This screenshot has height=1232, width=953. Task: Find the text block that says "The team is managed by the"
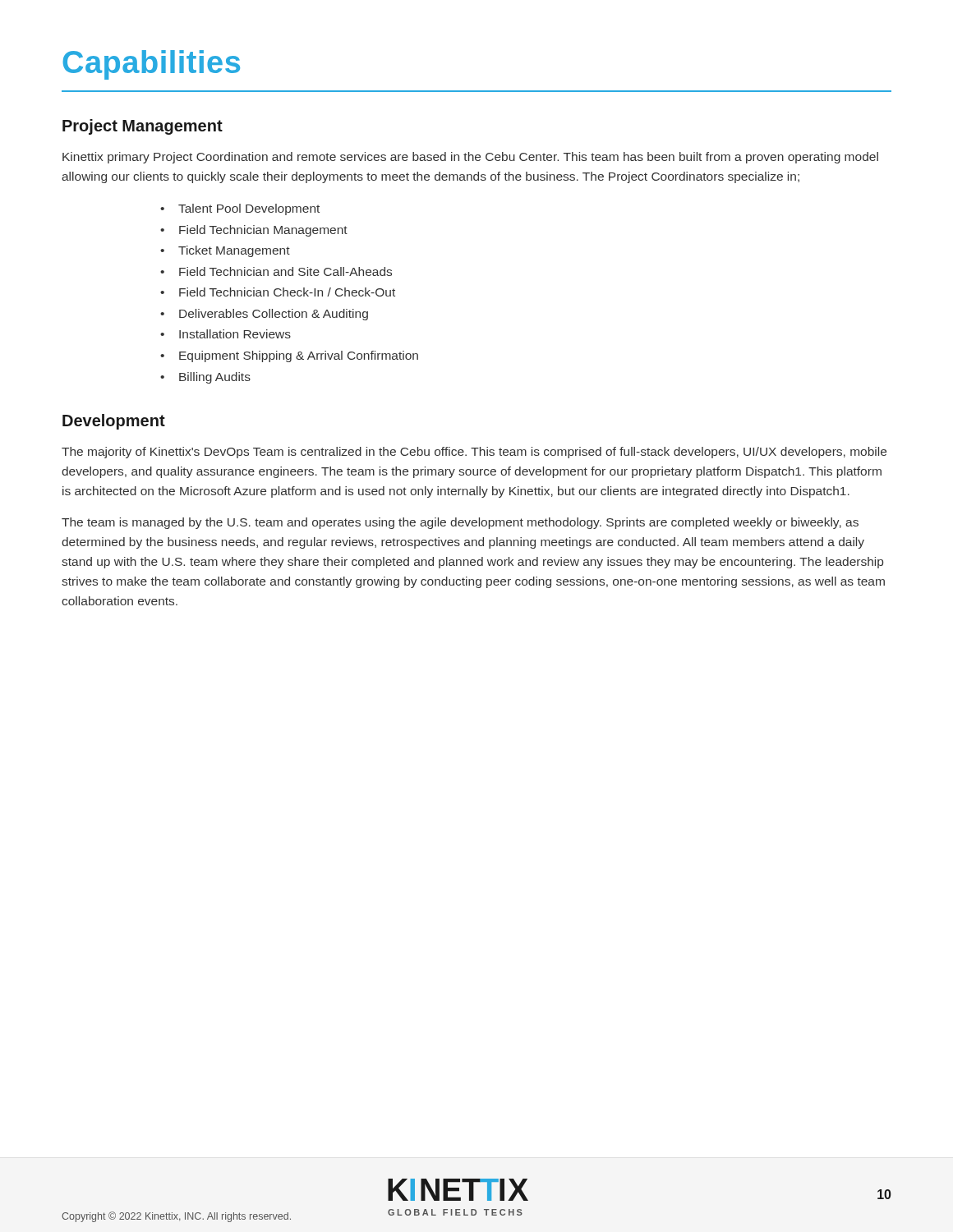pyautogui.click(x=476, y=562)
